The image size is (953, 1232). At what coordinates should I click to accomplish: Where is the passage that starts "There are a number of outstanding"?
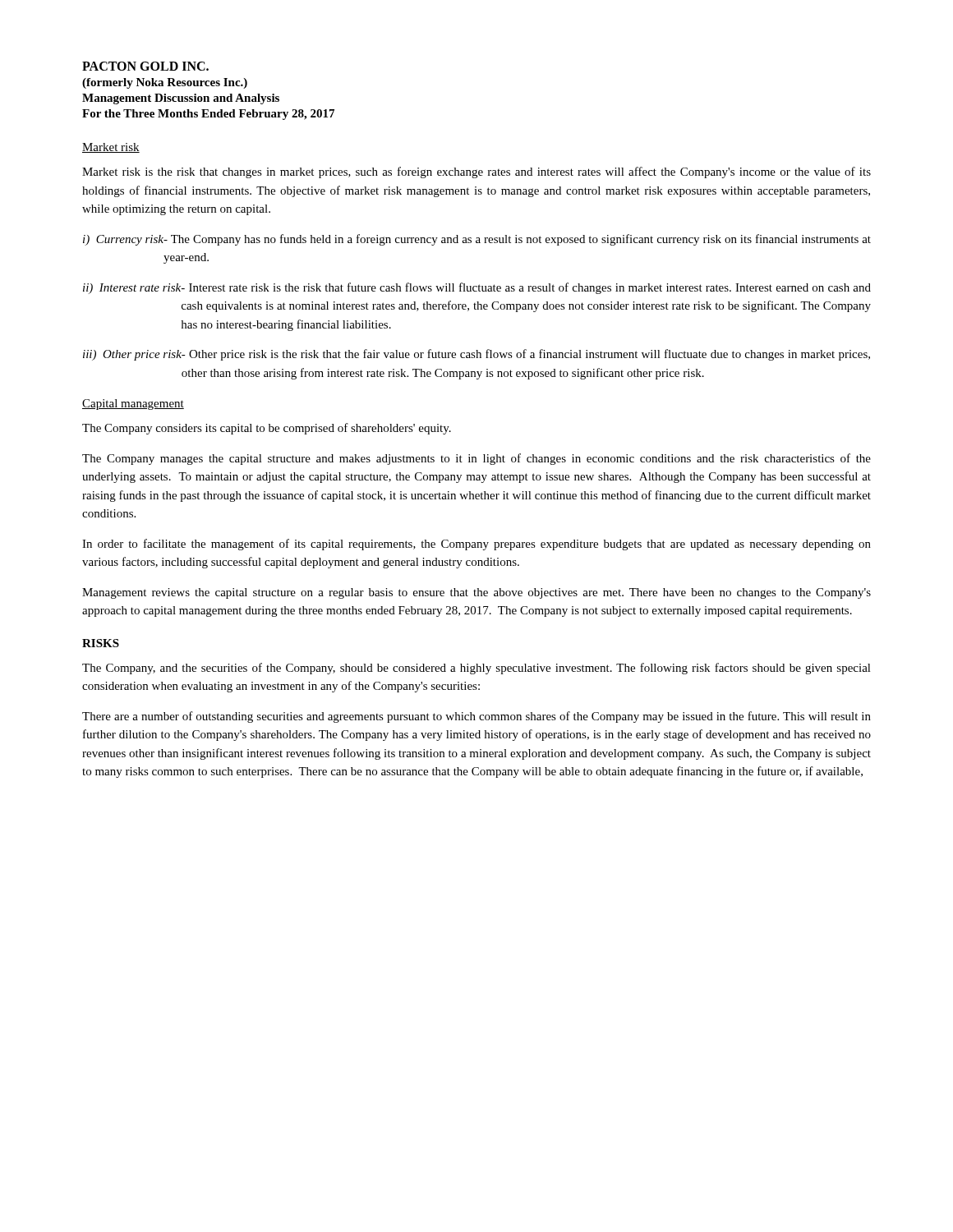(476, 744)
